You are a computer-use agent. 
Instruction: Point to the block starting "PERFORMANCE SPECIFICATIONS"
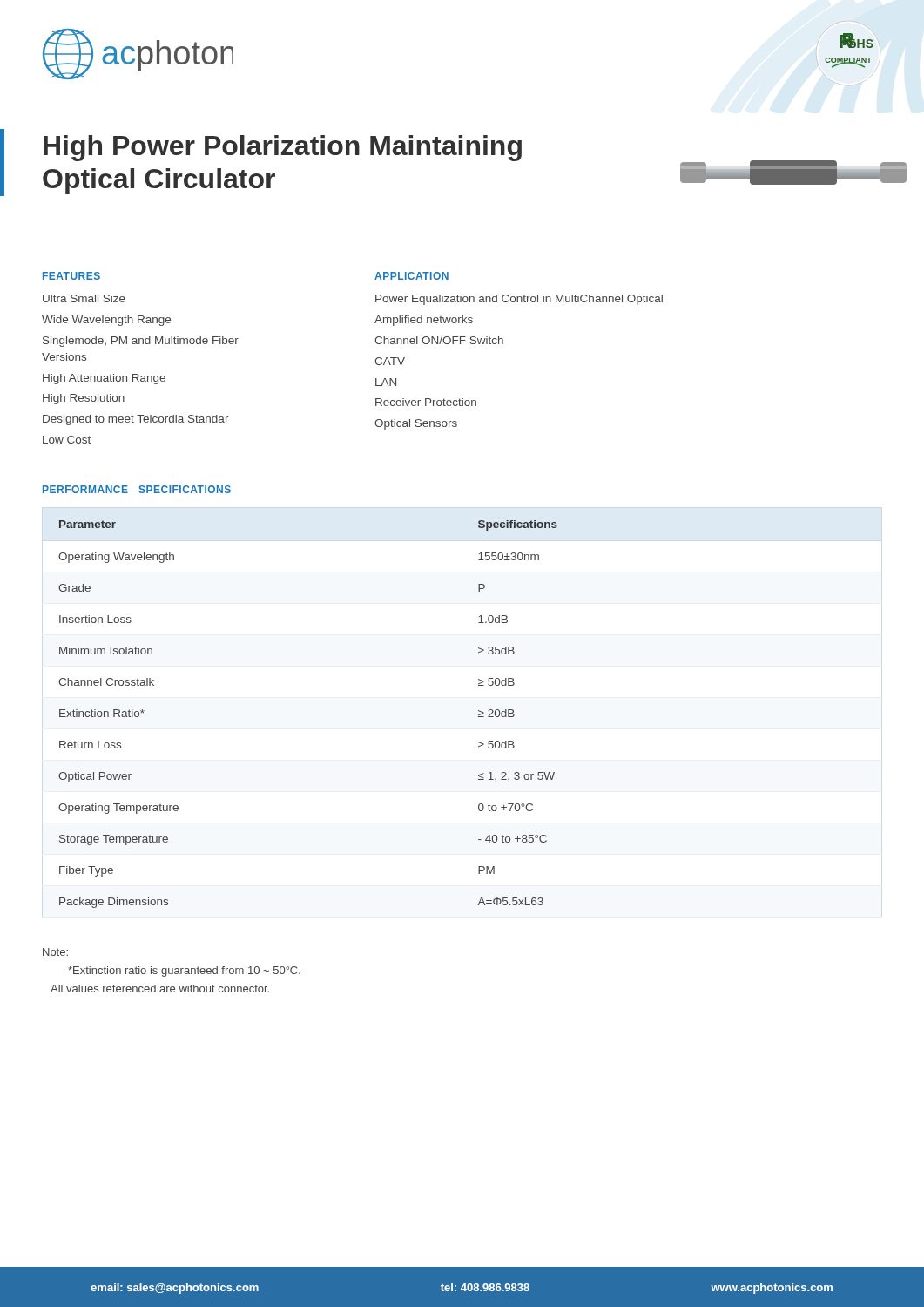pos(137,490)
